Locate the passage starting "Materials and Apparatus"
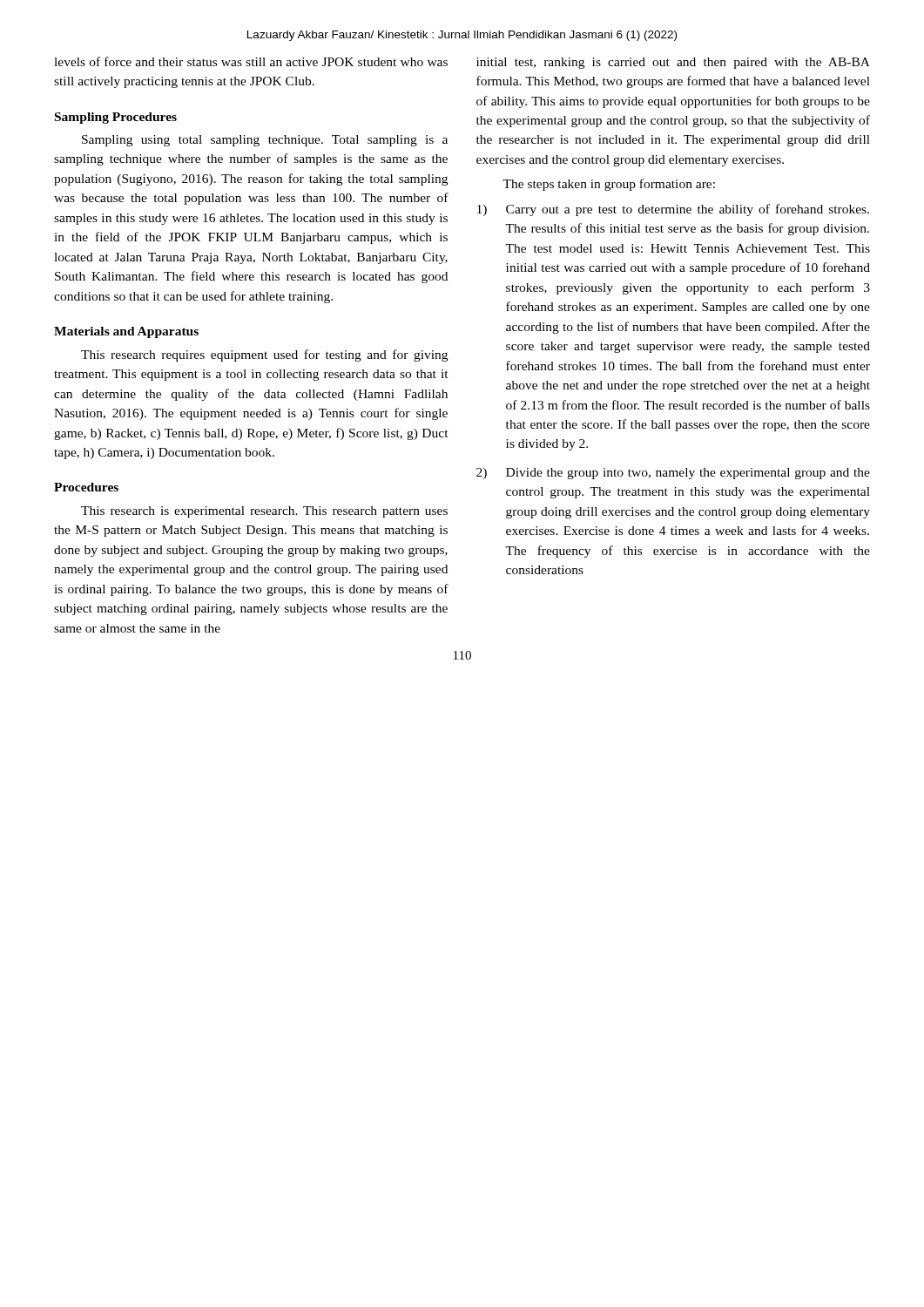The height and width of the screenshot is (1307, 924). pos(126,331)
